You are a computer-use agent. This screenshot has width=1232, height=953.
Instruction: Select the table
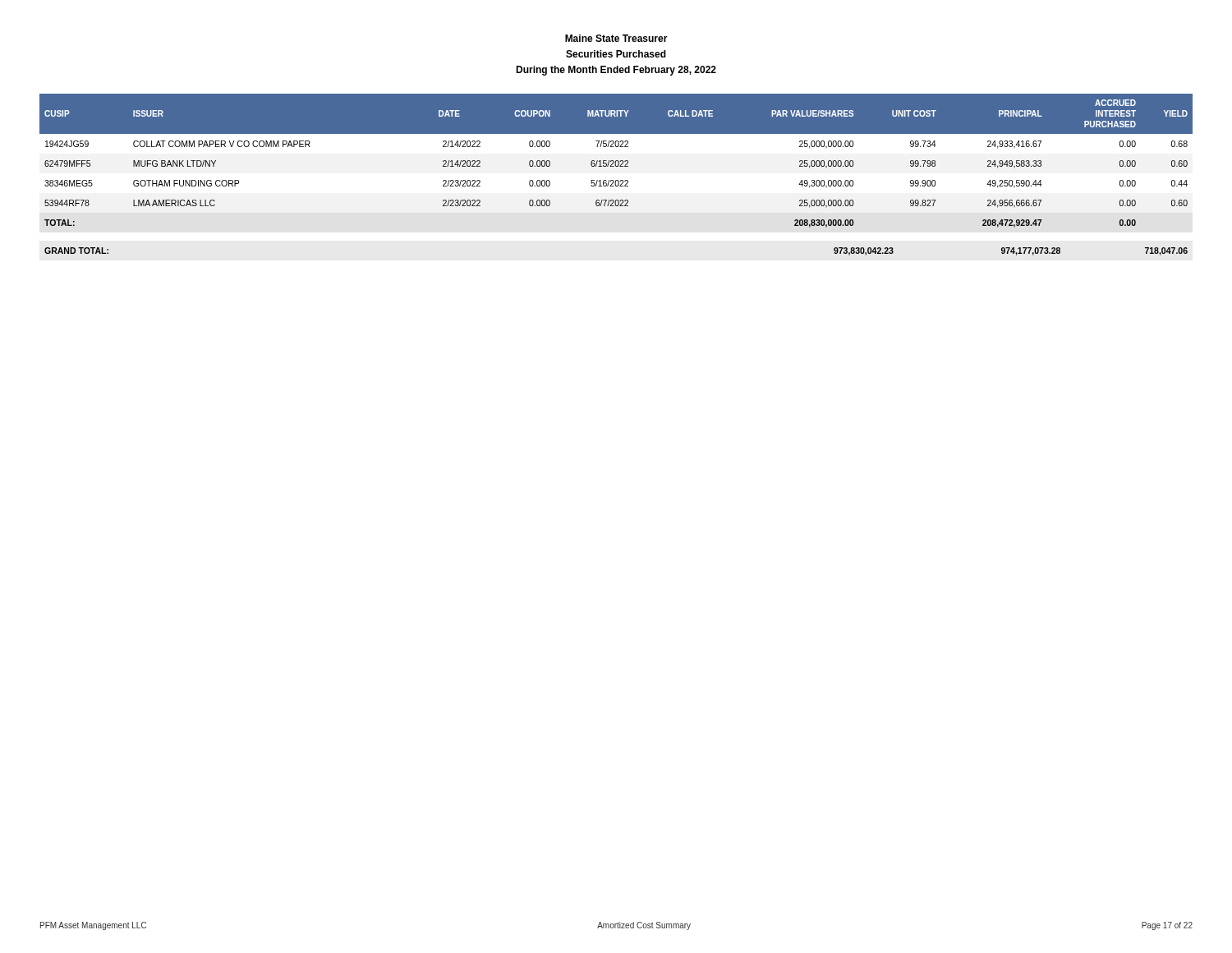click(x=616, y=177)
